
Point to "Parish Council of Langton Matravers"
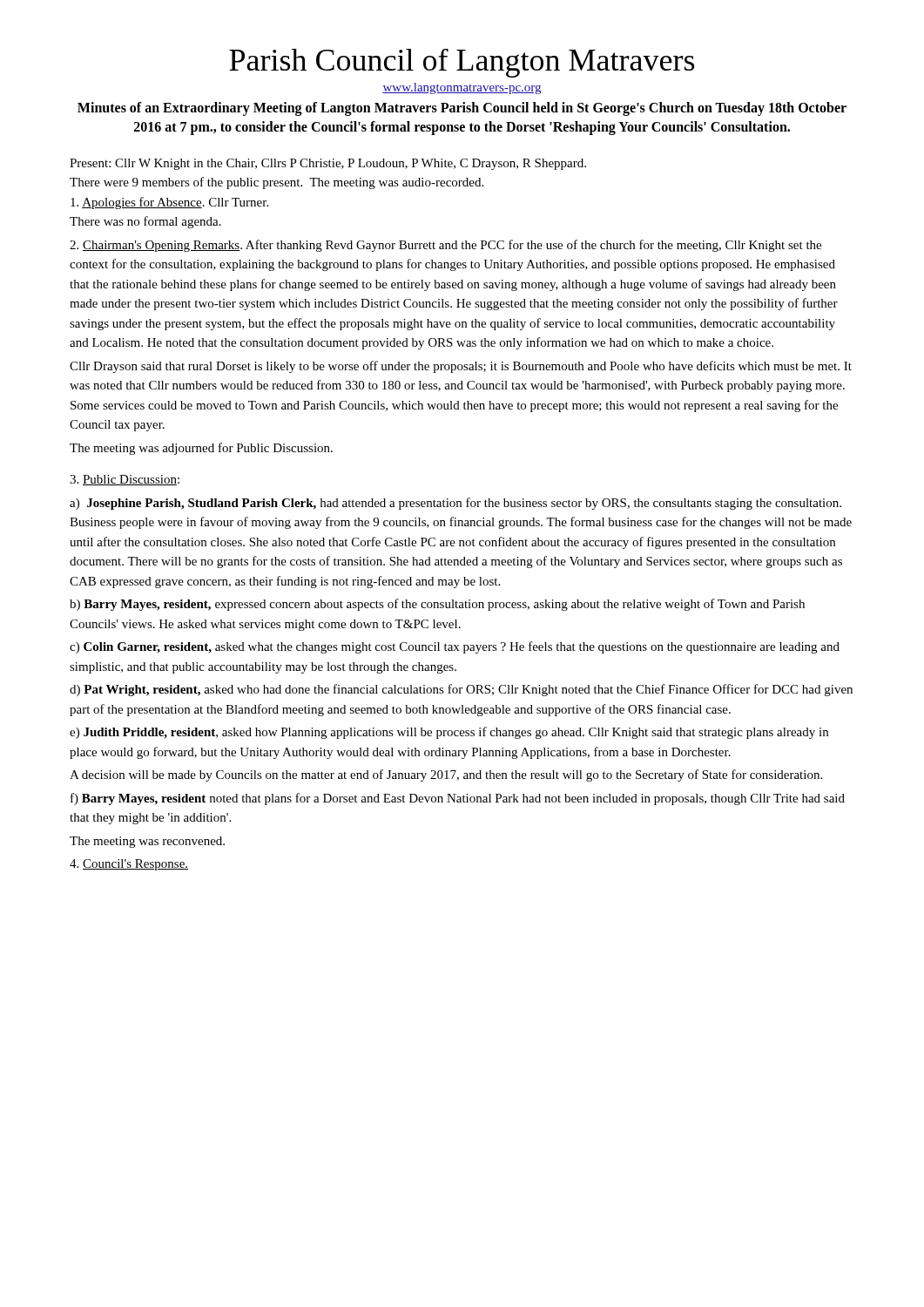tap(462, 60)
